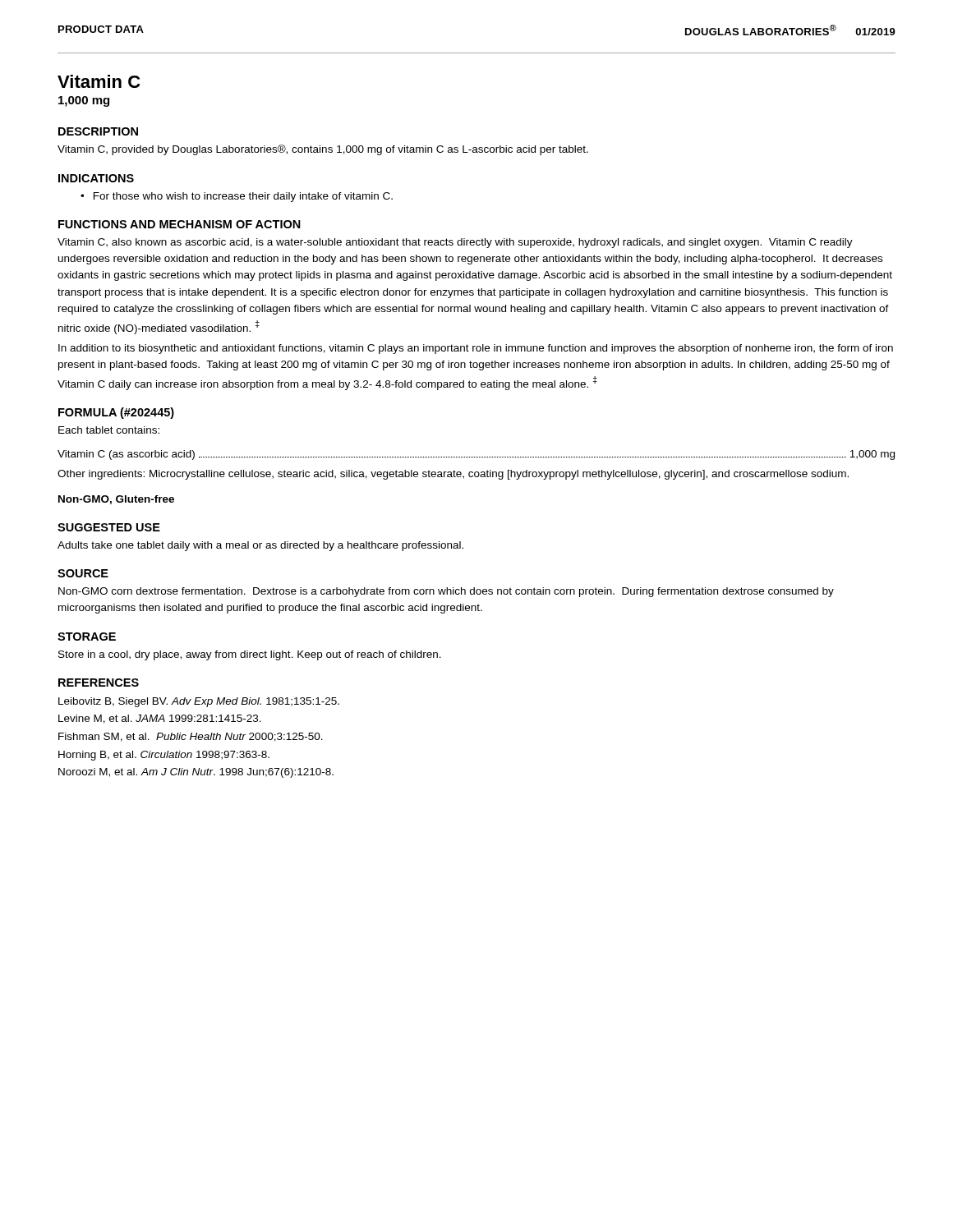953x1232 pixels.
Task: Locate the title
Action: (476, 89)
